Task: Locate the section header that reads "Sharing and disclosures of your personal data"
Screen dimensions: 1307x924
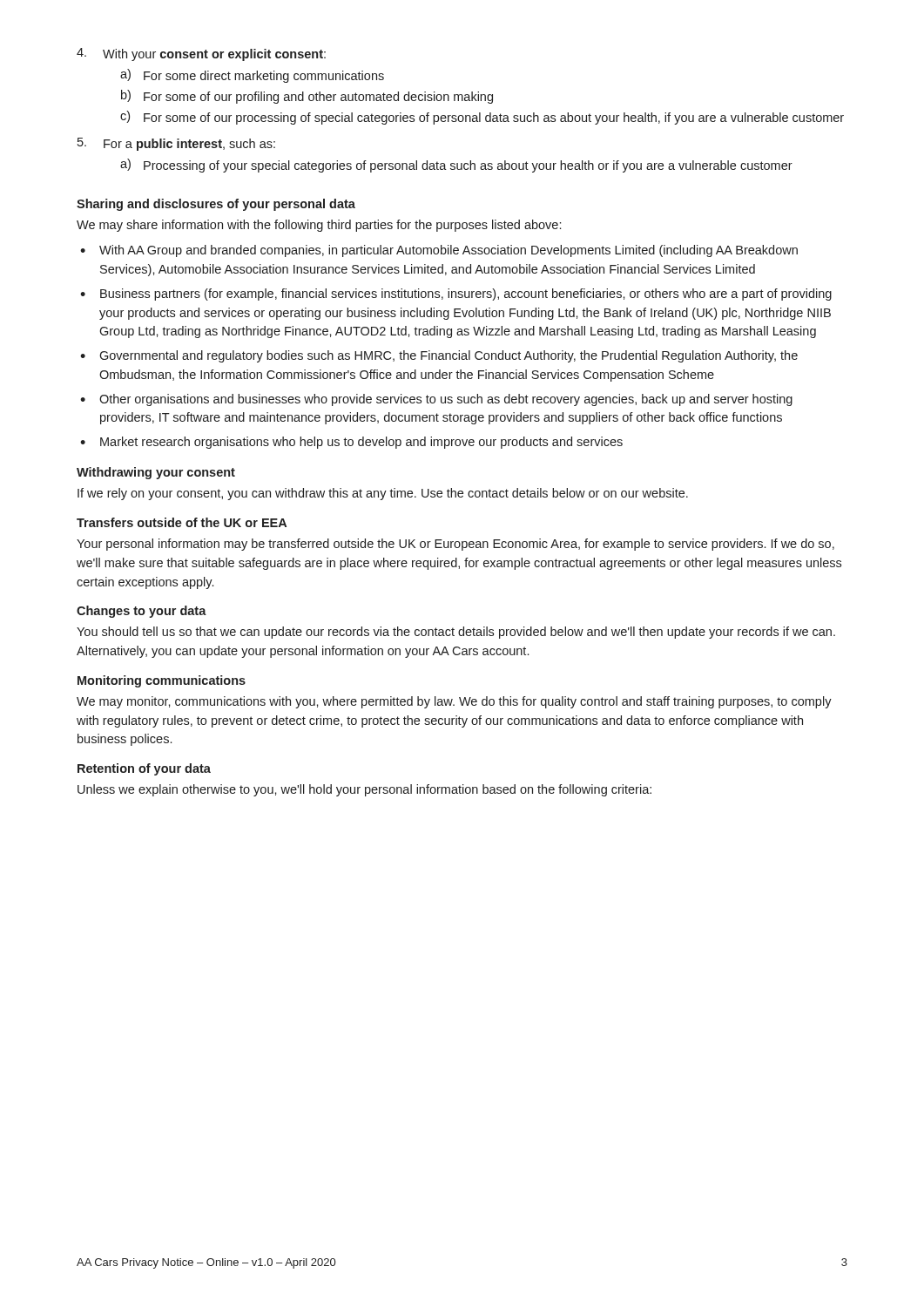Action: tap(216, 203)
